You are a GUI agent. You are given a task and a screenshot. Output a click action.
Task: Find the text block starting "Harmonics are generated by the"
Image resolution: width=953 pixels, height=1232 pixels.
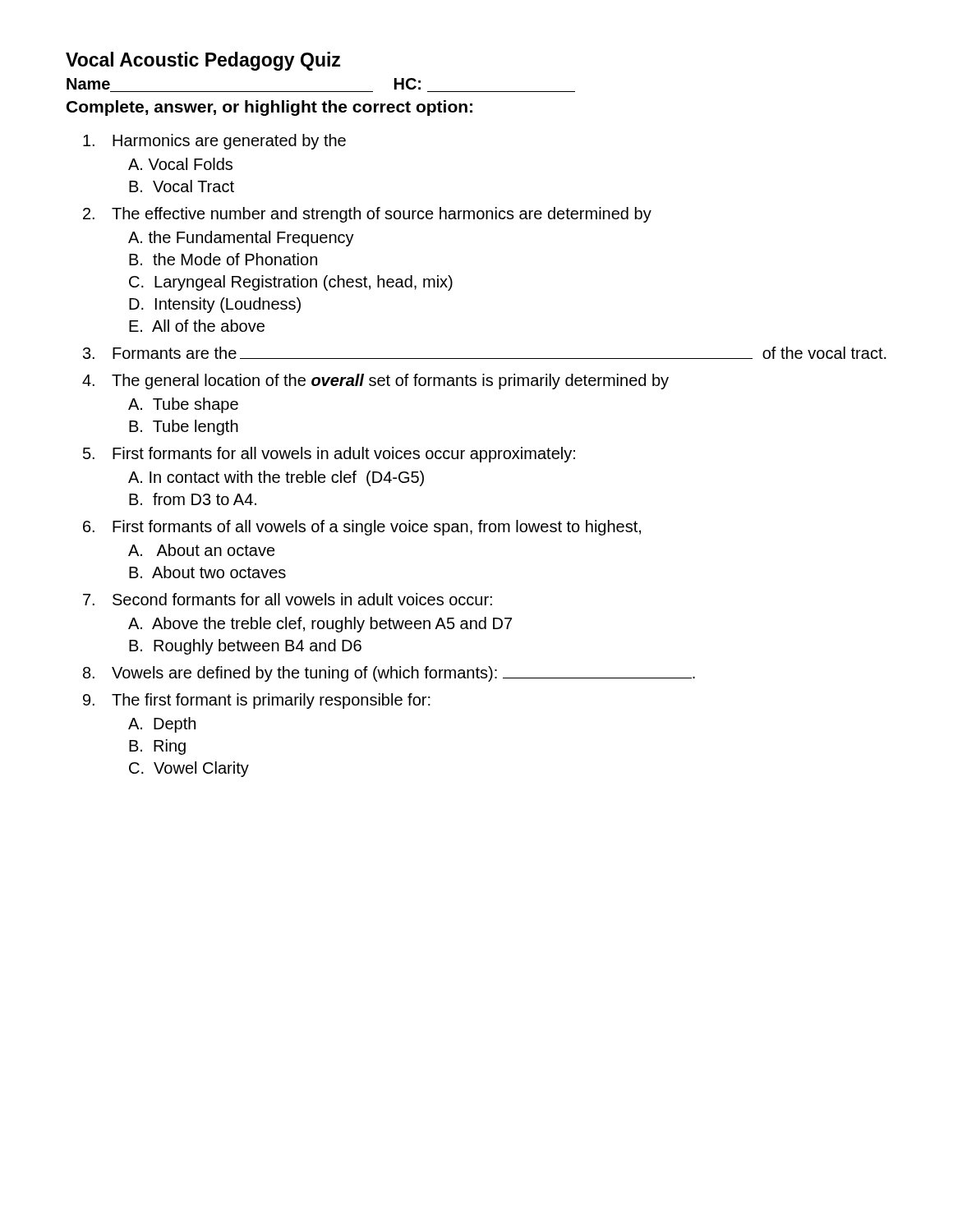pyautogui.click(x=214, y=142)
